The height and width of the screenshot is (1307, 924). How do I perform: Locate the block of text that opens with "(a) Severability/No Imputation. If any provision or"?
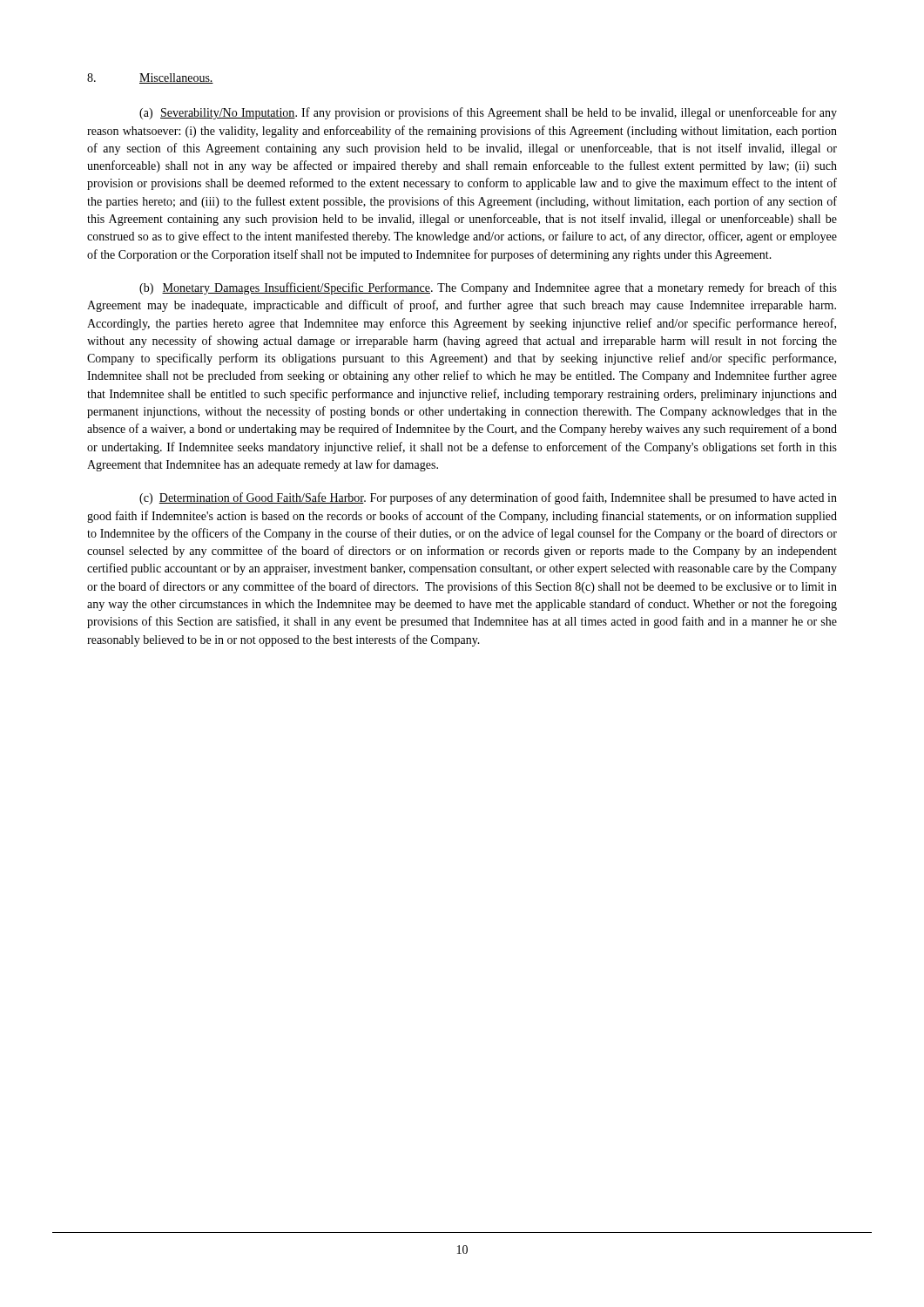(462, 184)
